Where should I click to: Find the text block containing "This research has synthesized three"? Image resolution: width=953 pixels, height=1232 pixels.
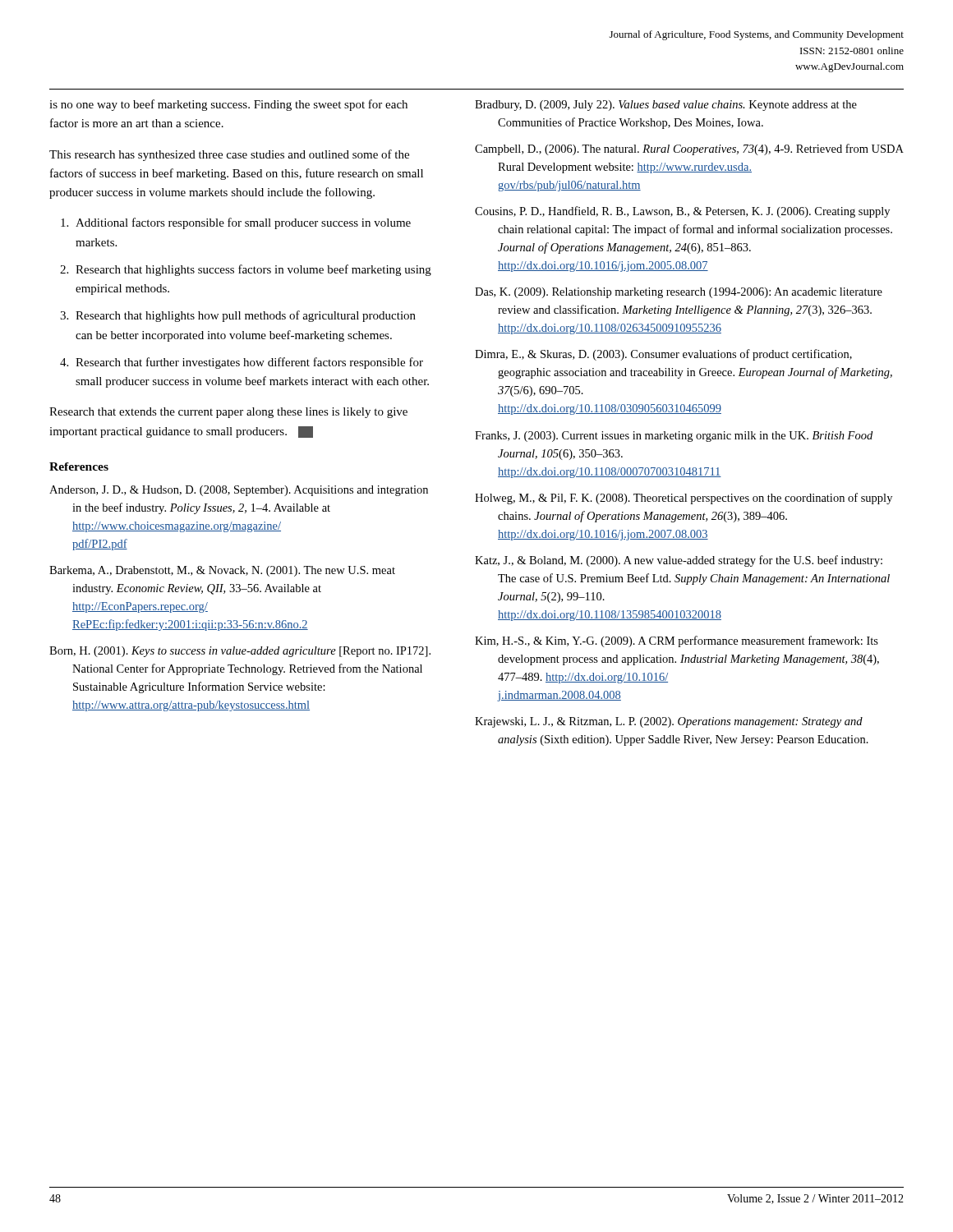236,173
